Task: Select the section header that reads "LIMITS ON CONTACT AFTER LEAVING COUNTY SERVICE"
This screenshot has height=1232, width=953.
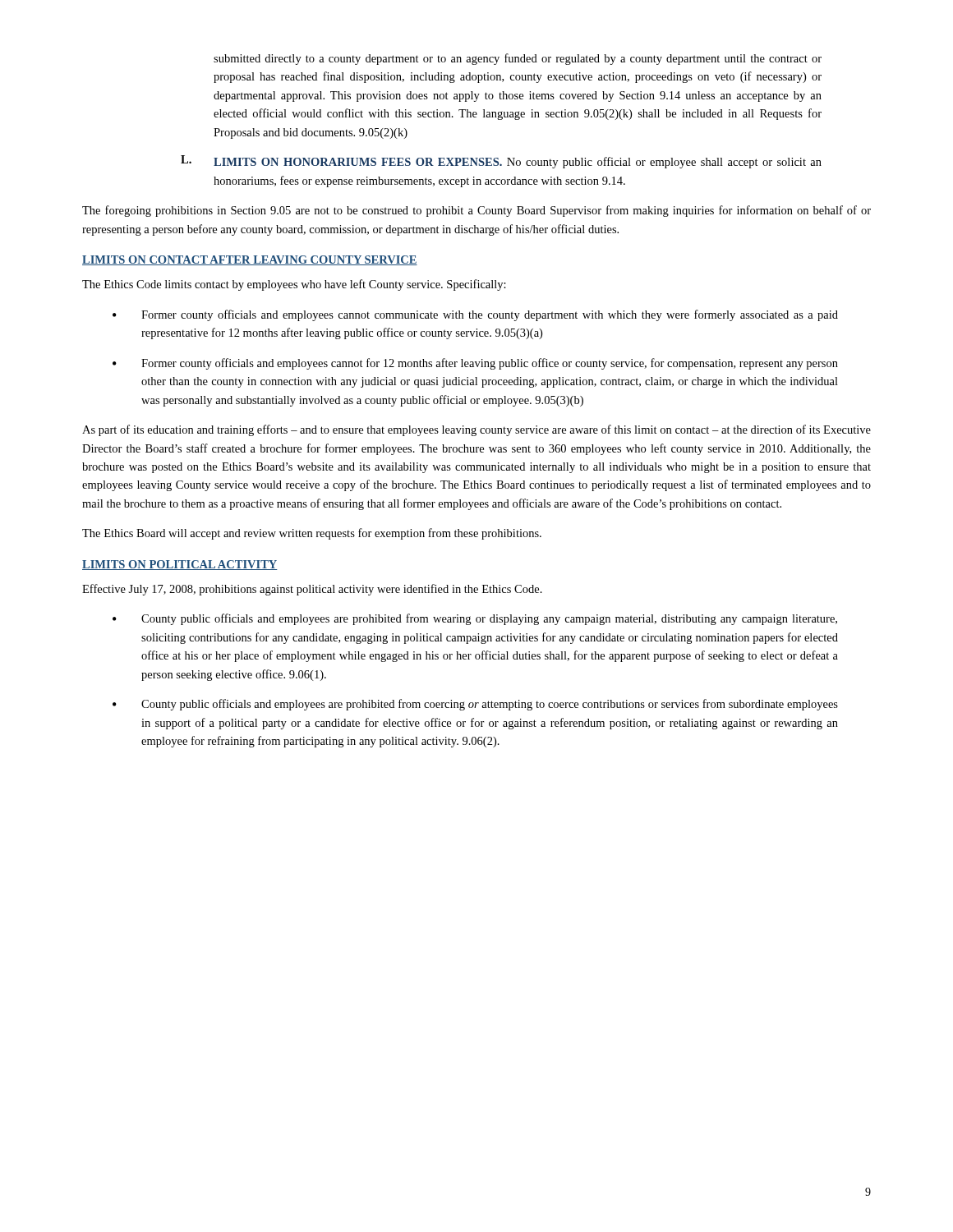Action: 250,260
